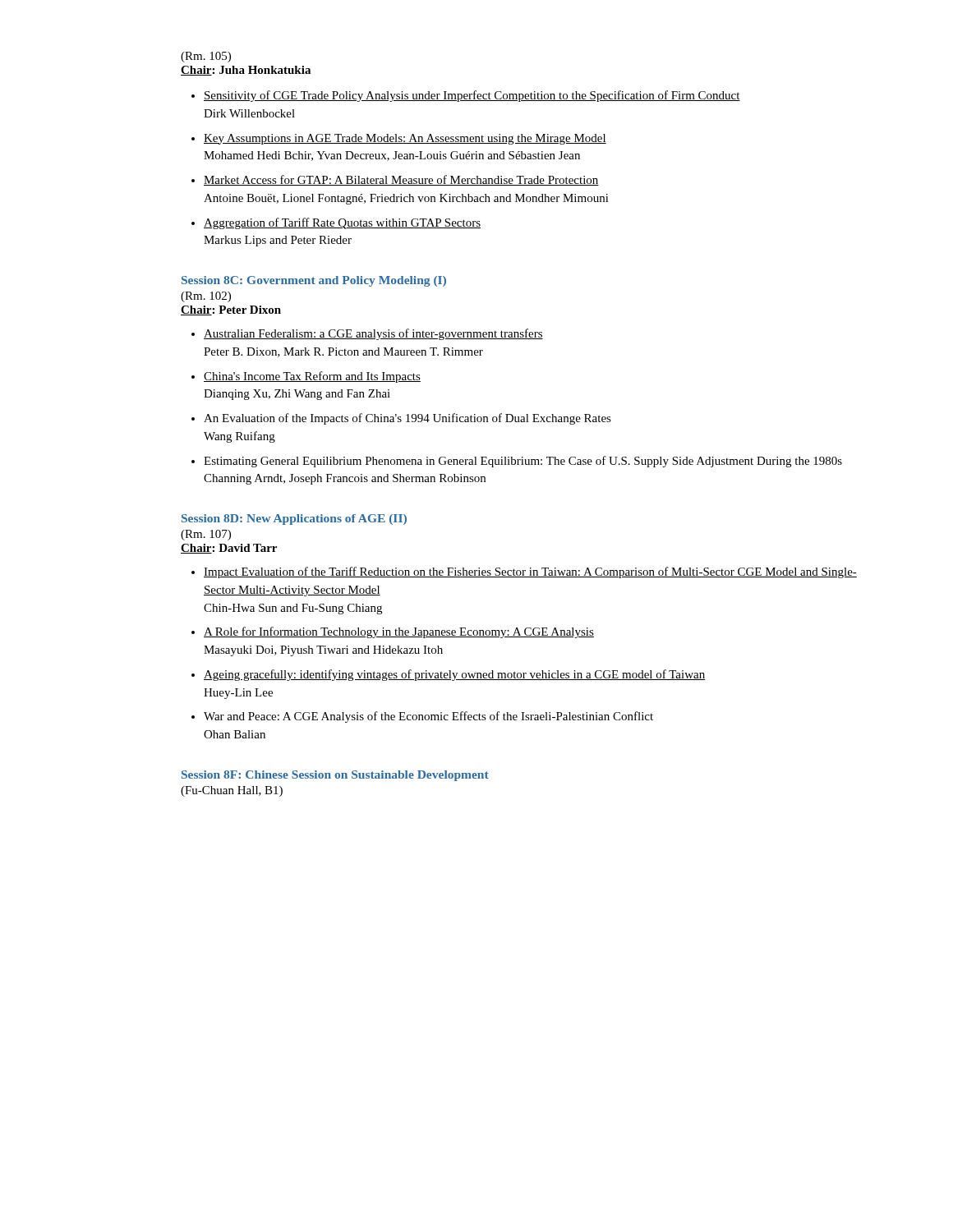Point to the text starting "A Role for Information Technology"

pyautogui.click(x=399, y=641)
